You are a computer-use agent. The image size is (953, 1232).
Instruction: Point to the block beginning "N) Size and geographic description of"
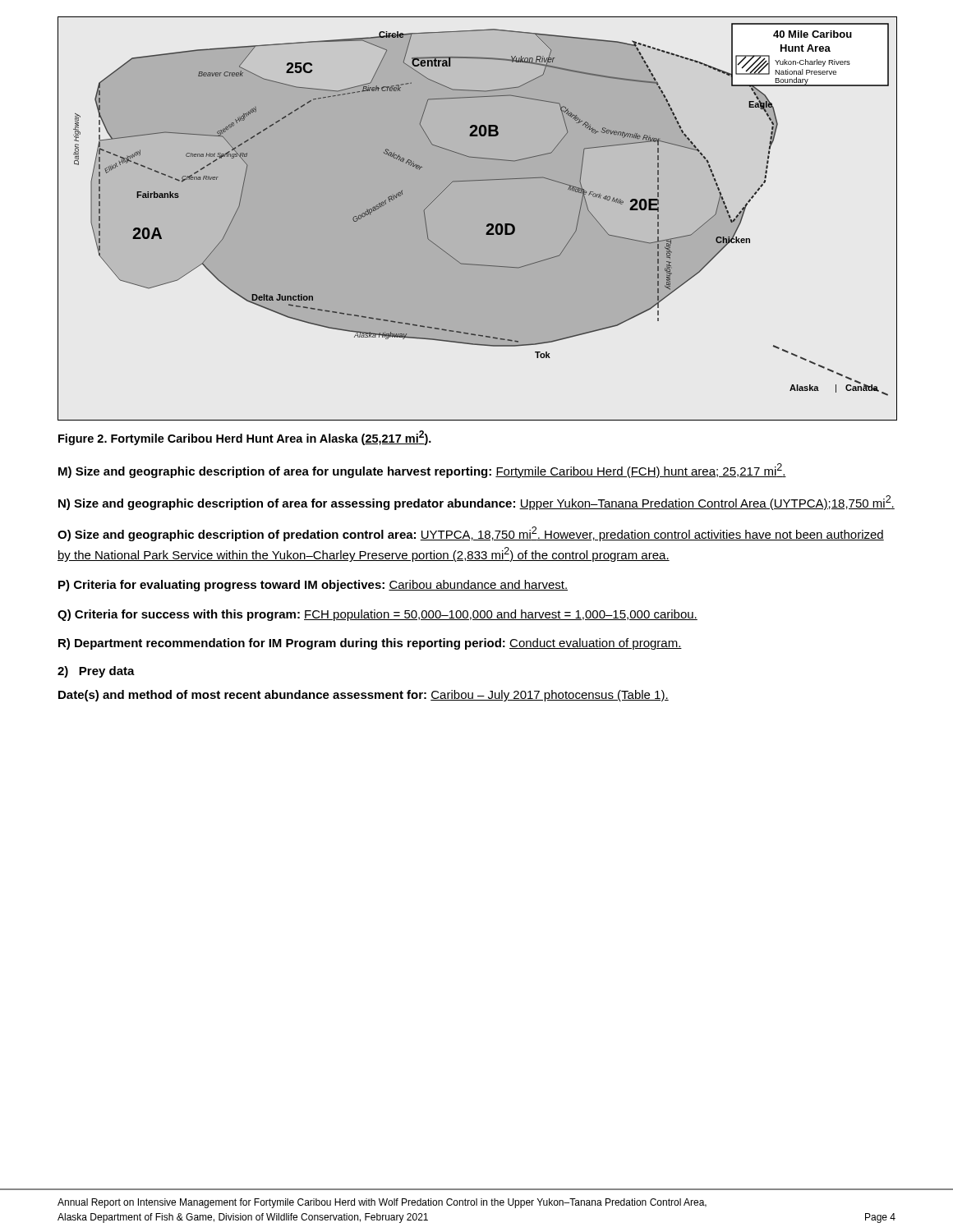pyautogui.click(x=476, y=501)
